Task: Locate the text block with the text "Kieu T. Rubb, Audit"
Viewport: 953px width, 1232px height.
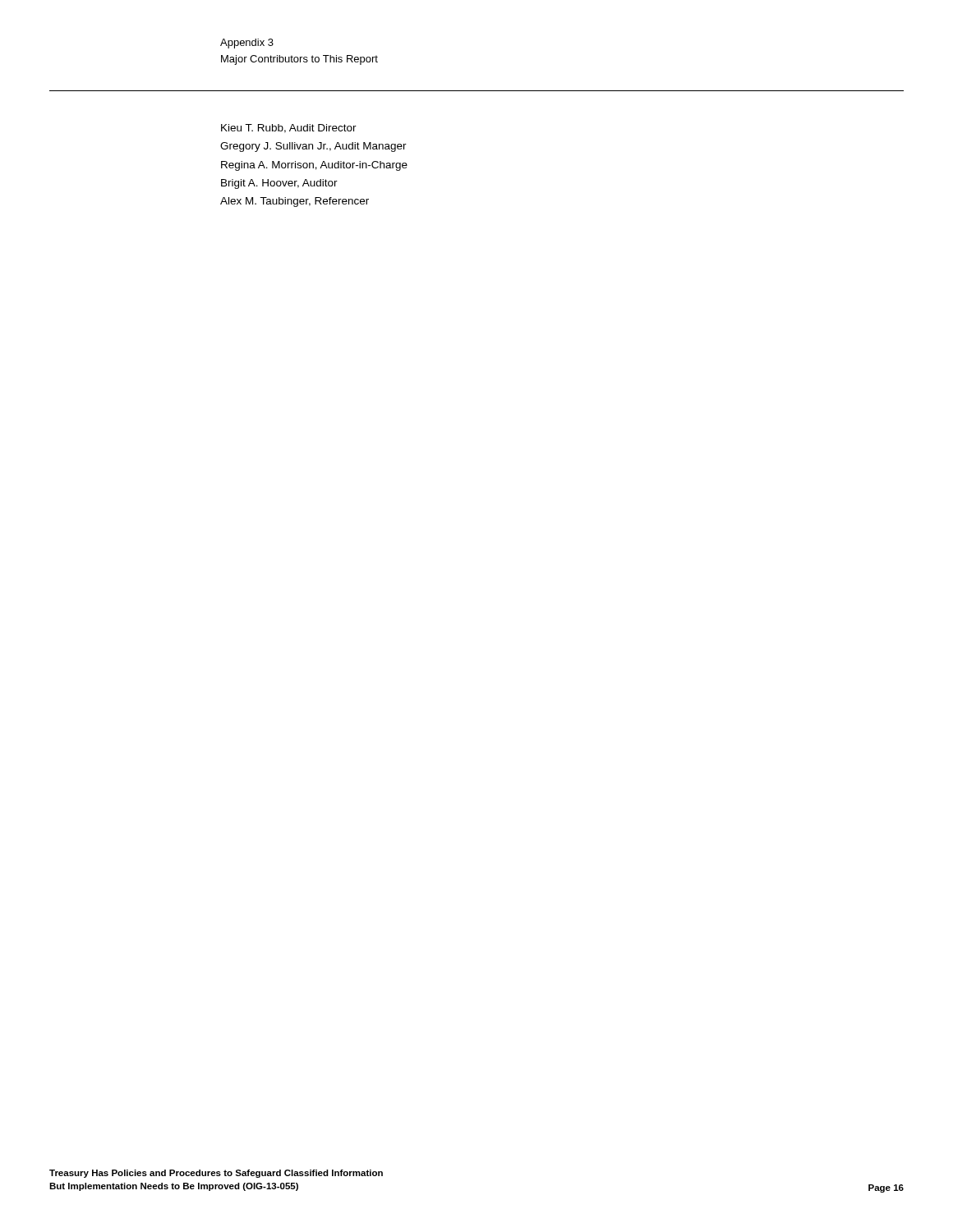Action: tap(314, 164)
